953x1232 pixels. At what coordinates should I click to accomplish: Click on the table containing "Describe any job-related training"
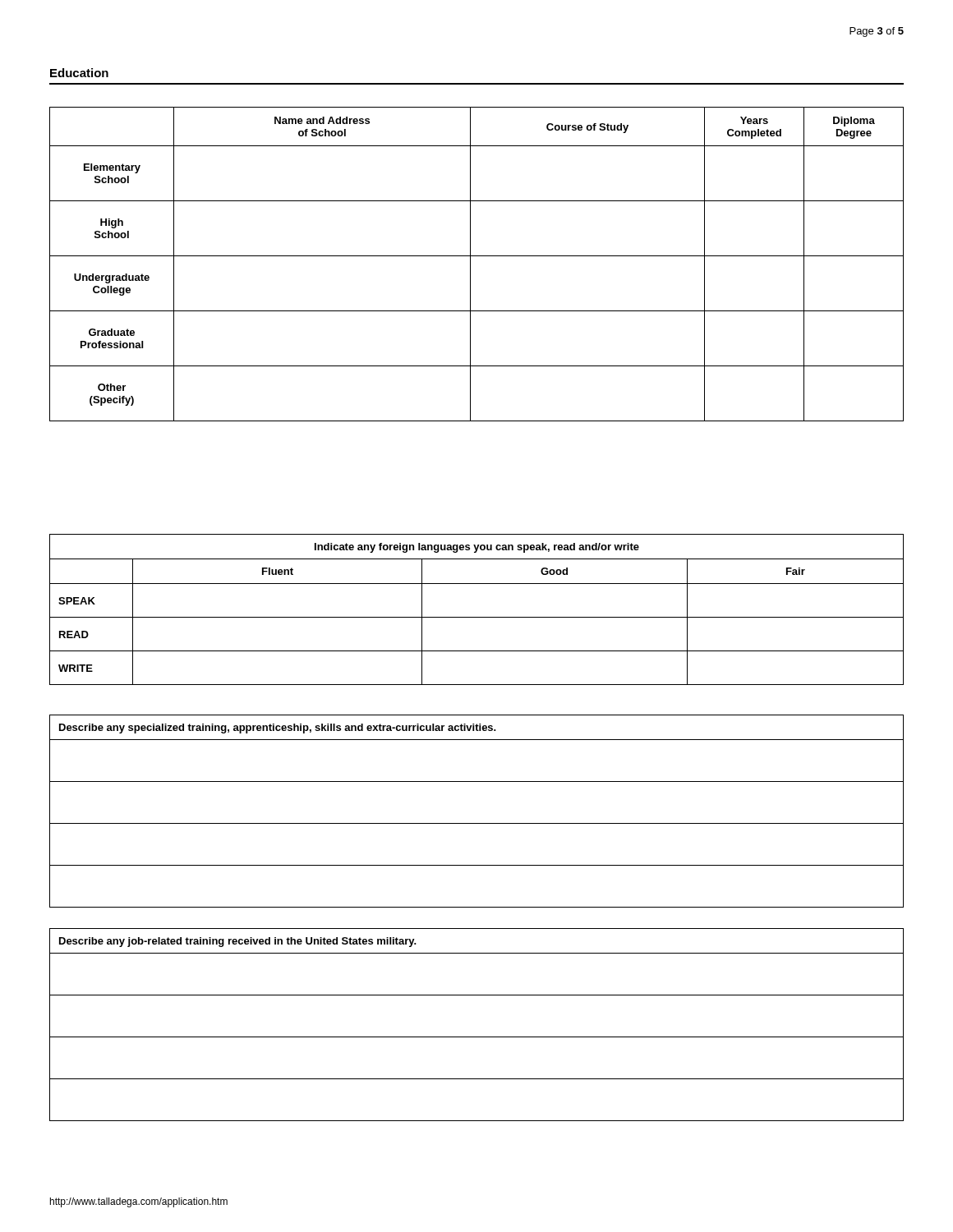(x=476, y=1025)
